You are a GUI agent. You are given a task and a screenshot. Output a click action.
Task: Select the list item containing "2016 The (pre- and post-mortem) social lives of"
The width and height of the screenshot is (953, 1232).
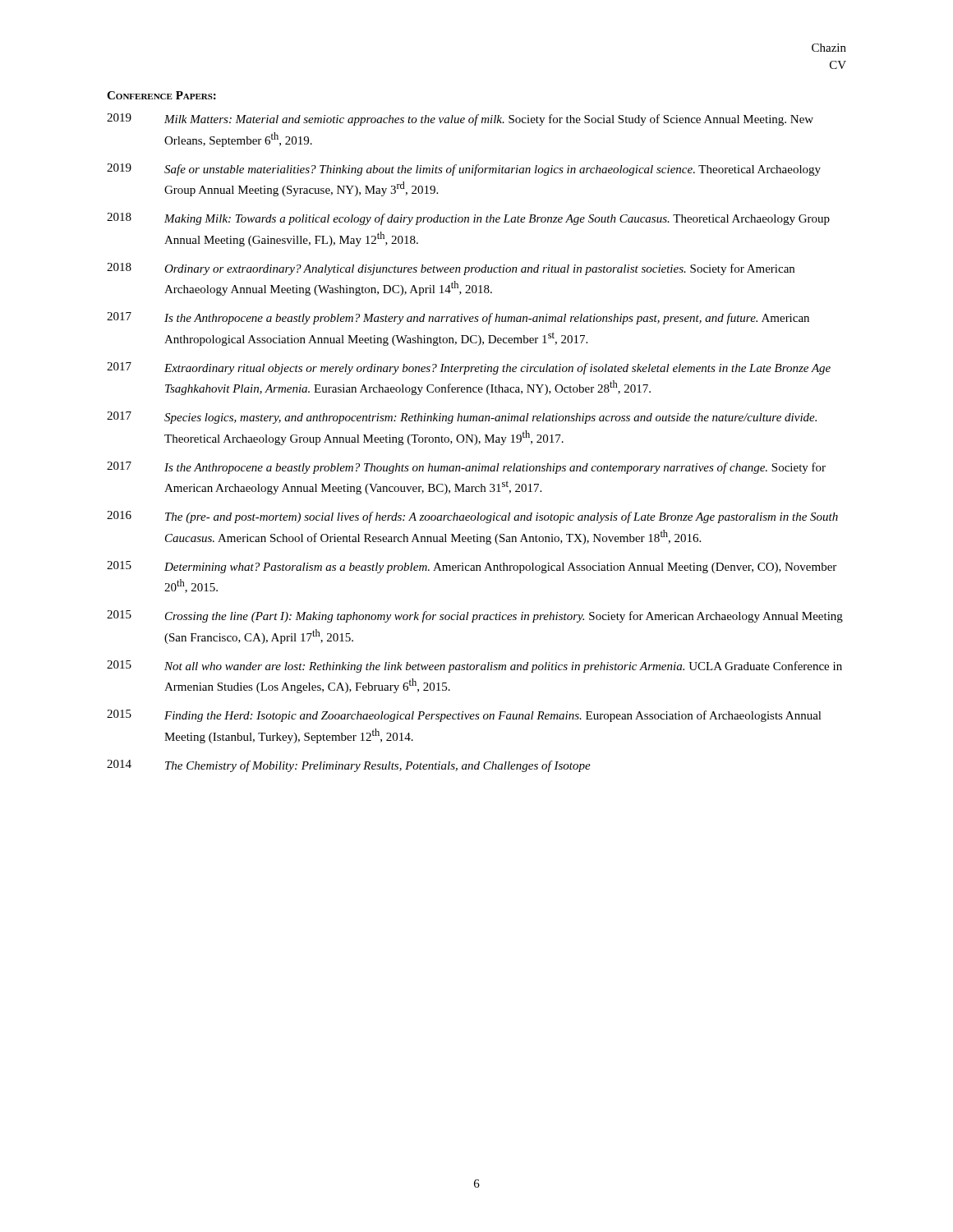[476, 528]
